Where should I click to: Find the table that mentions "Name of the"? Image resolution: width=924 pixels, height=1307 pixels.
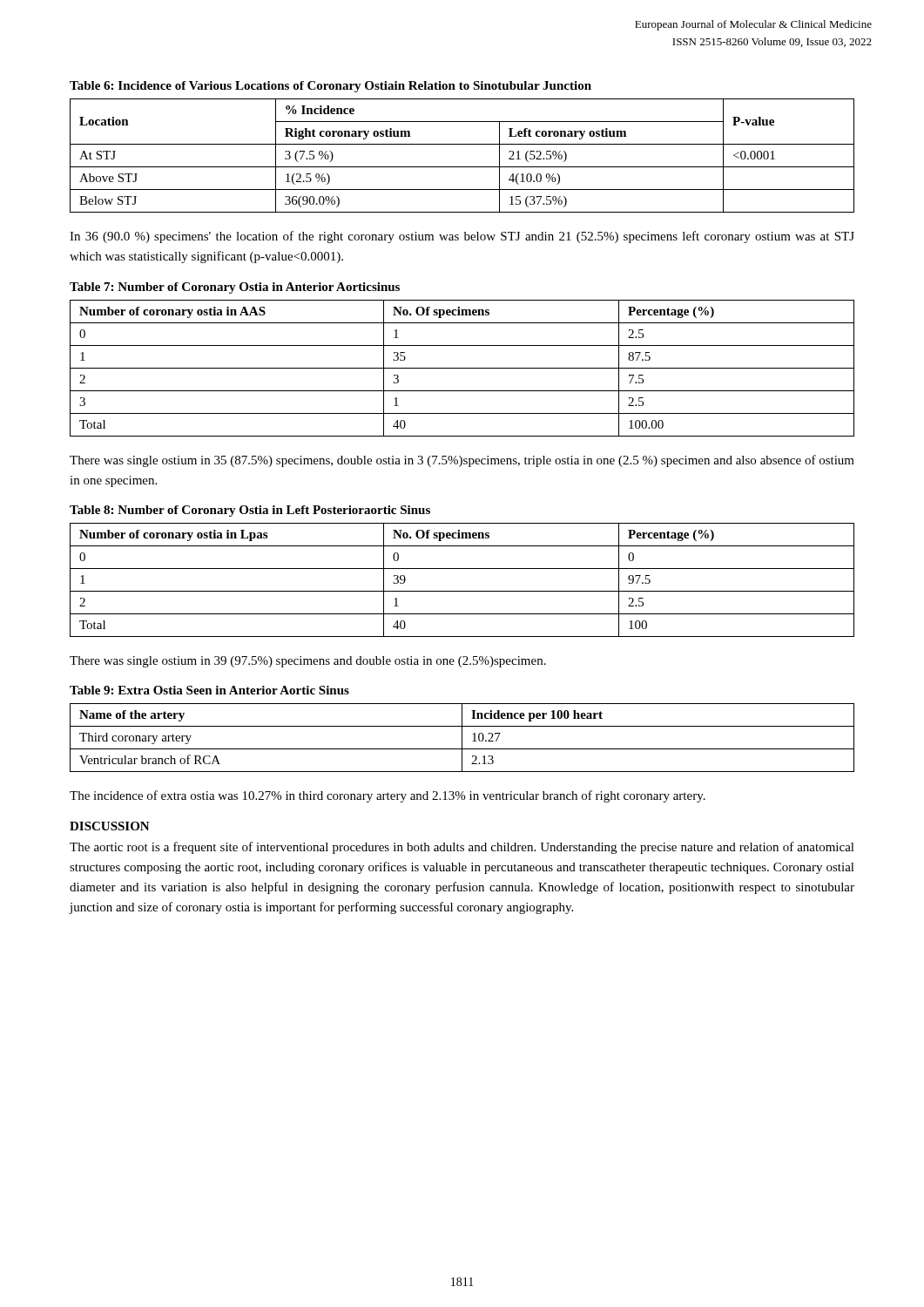click(462, 738)
